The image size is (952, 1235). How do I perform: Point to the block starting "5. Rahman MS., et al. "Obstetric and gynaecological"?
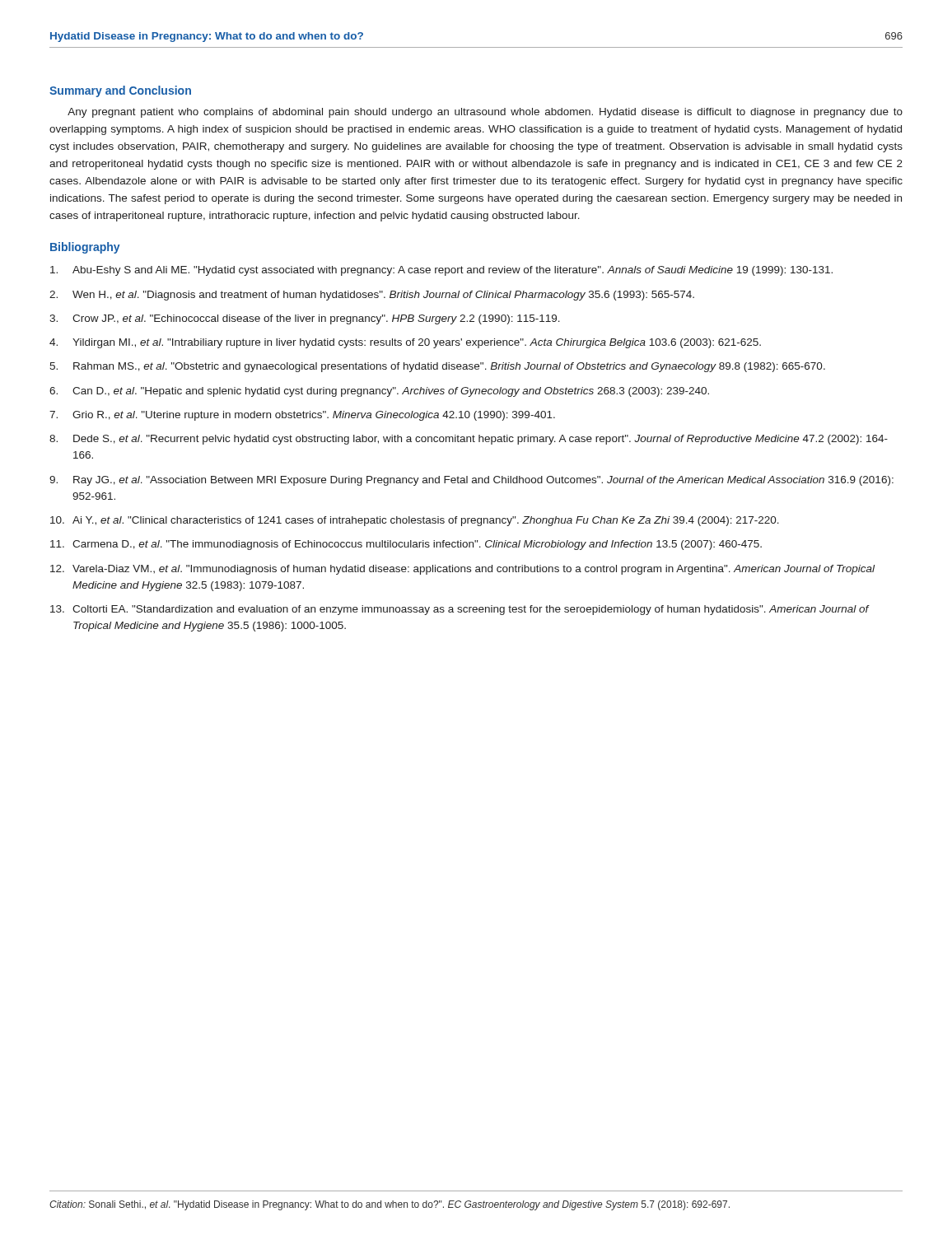pyautogui.click(x=476, y=367)
